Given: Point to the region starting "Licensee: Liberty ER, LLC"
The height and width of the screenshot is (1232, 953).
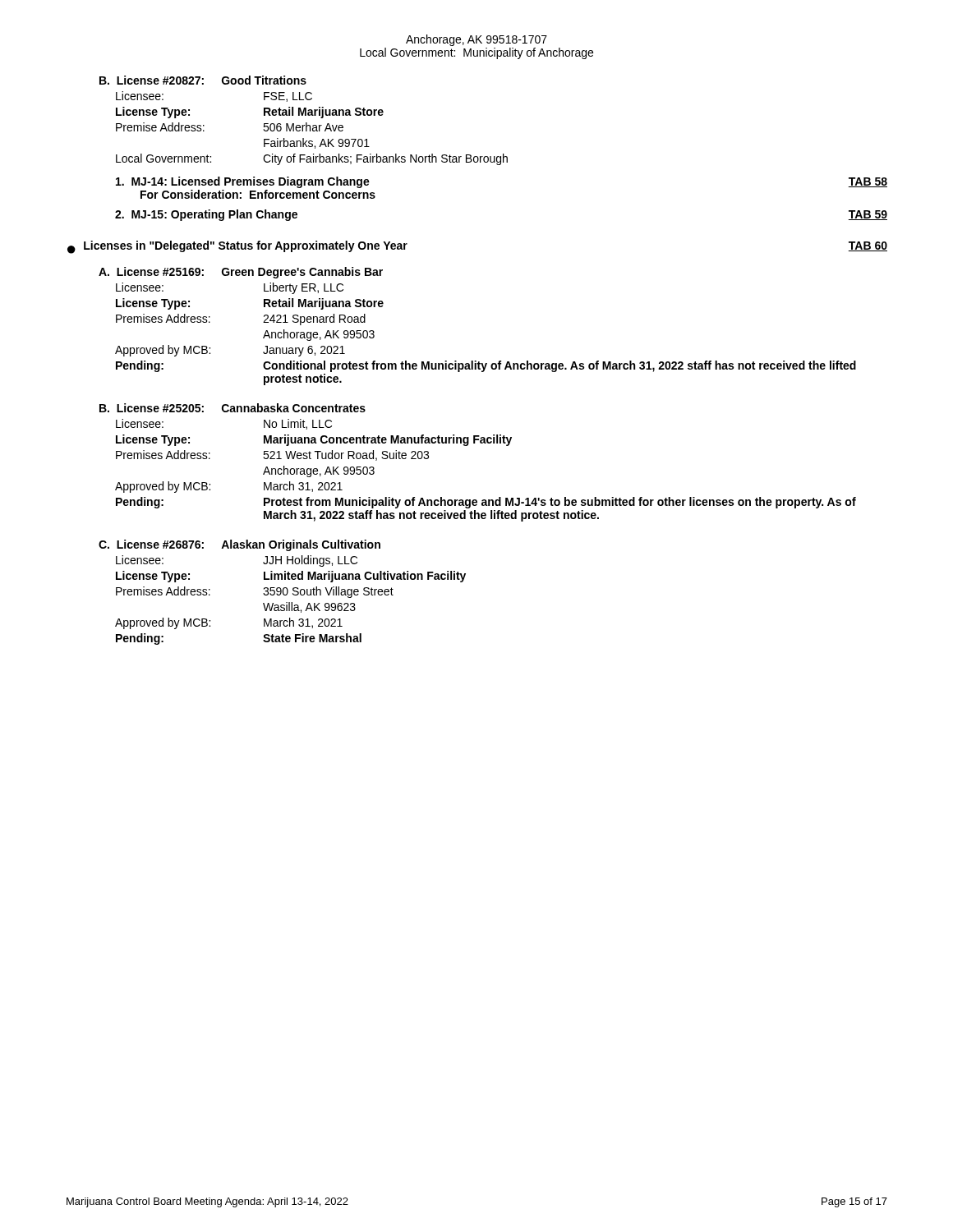Looking at the screenshot, I should click(x=138, y=288).
